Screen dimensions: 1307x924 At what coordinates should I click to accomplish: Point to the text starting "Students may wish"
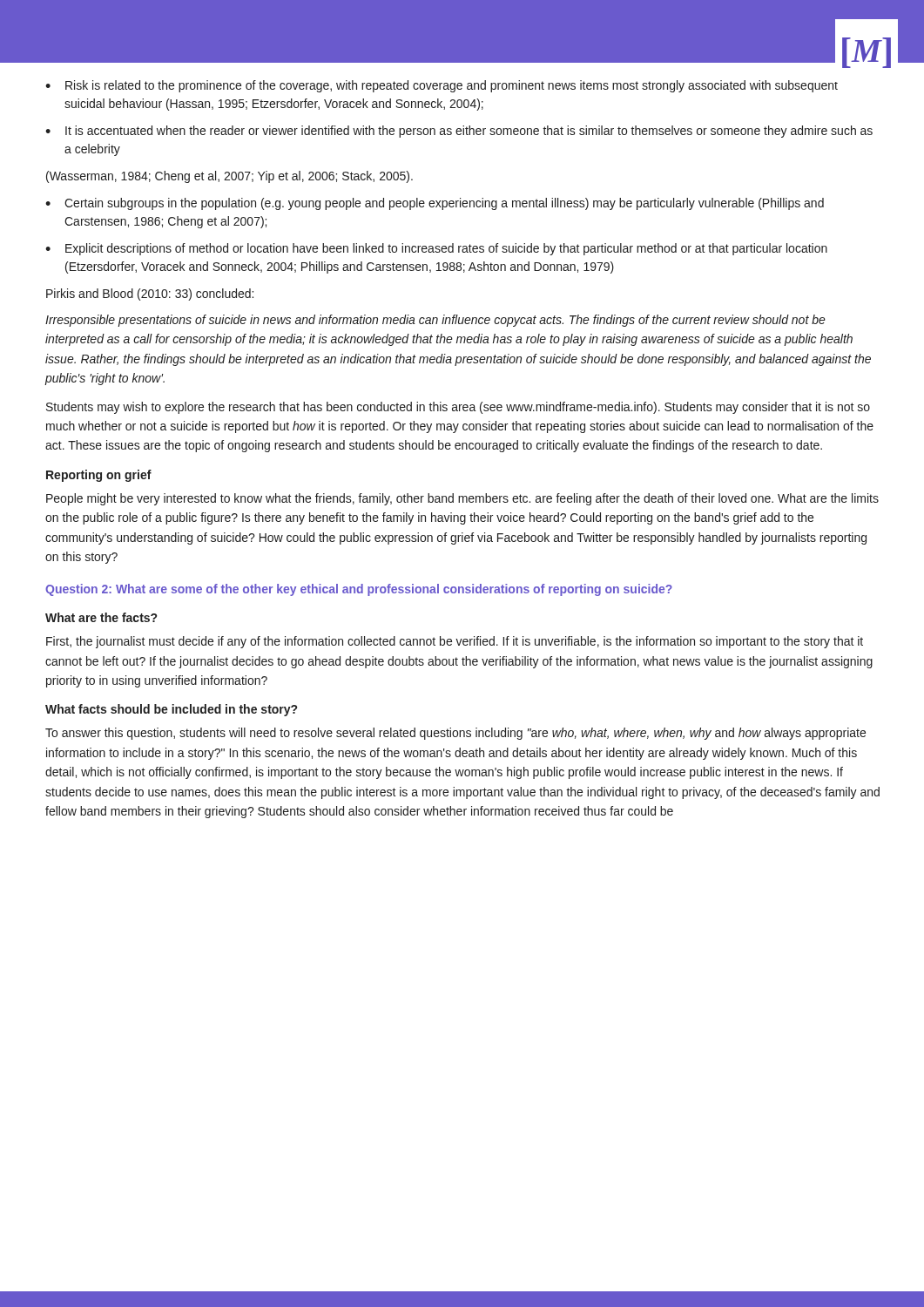[x=459, y=426]
